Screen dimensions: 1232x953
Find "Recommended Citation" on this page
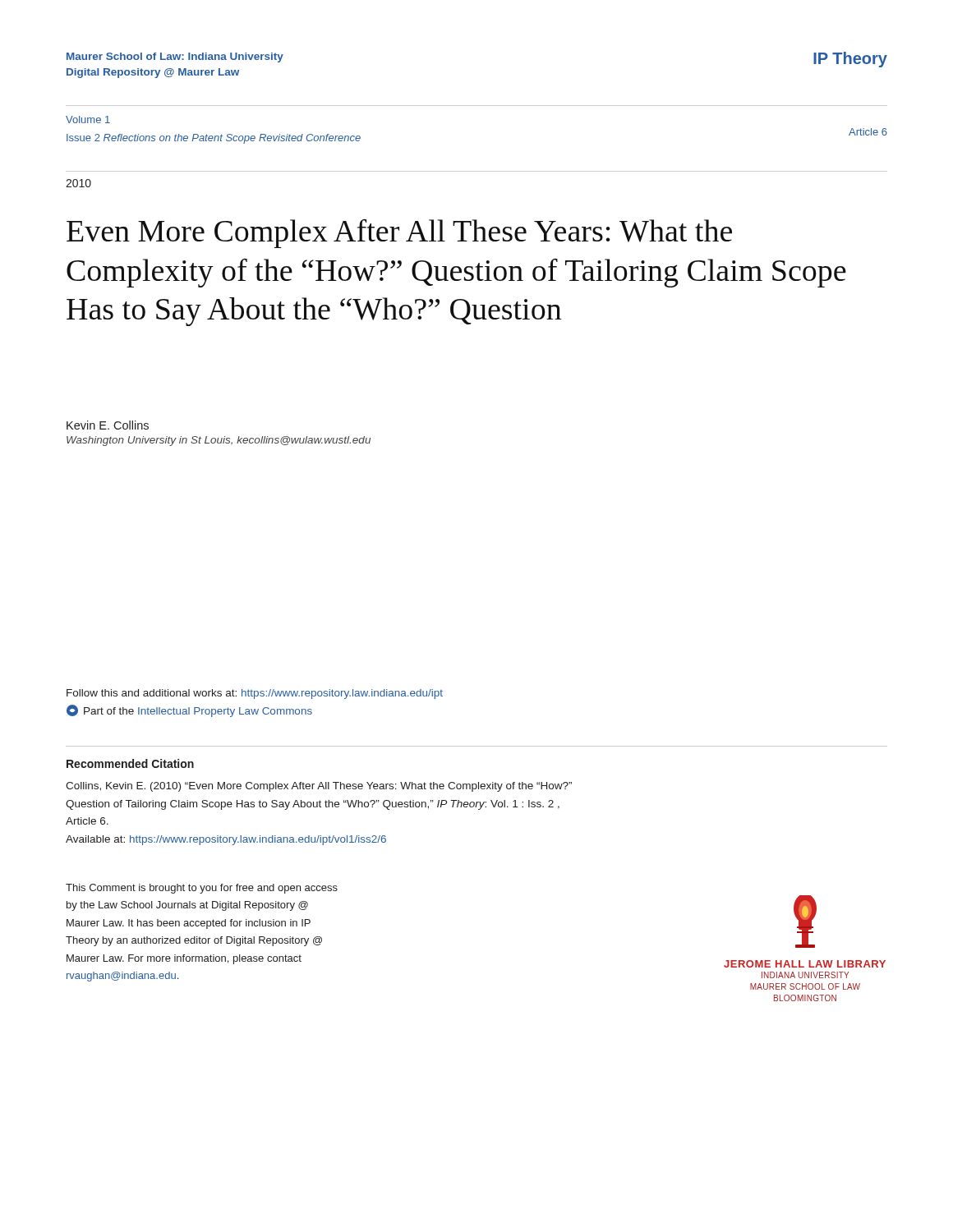coord(130,764)
